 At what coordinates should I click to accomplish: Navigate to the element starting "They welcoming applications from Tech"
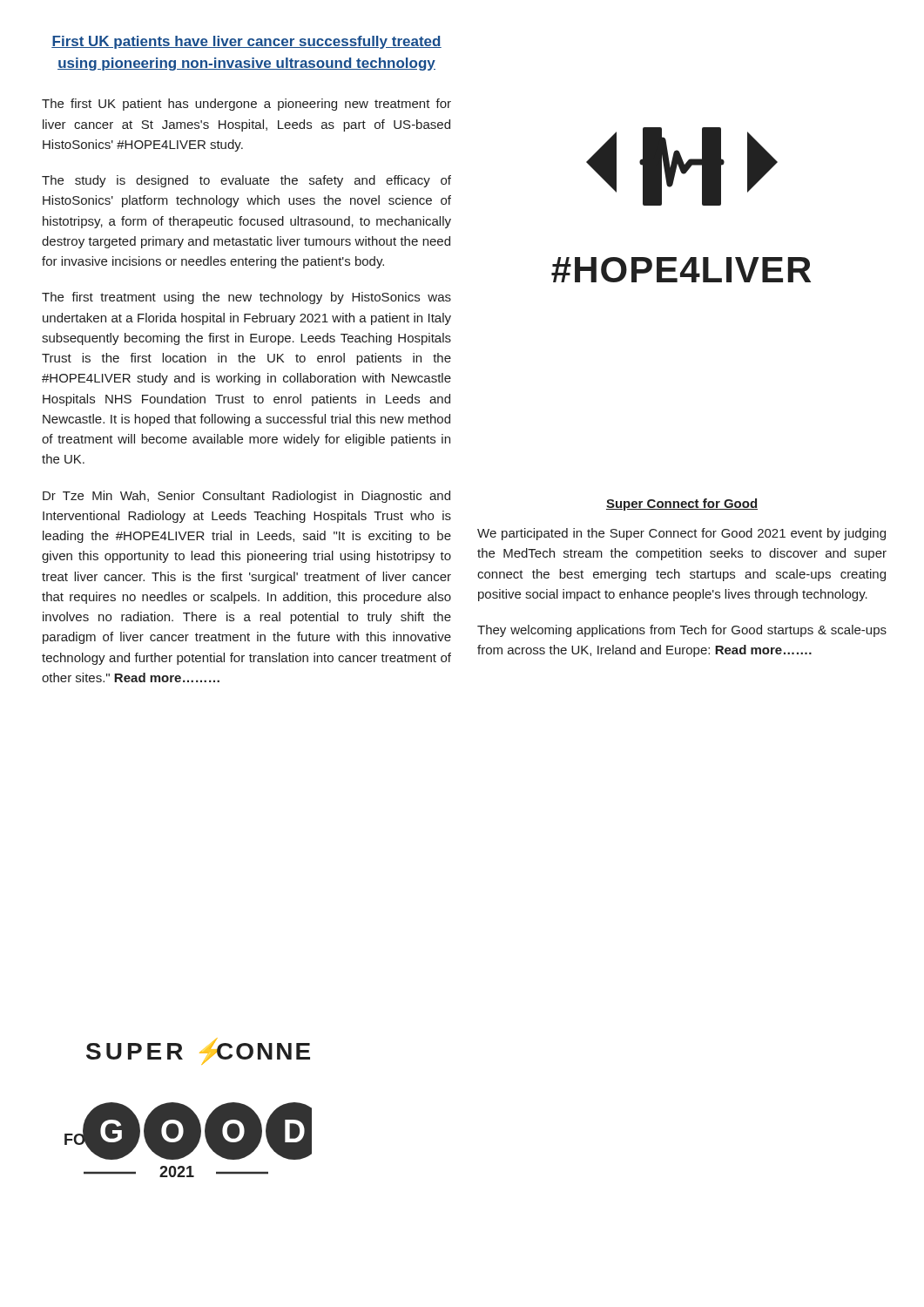[682, 640]
